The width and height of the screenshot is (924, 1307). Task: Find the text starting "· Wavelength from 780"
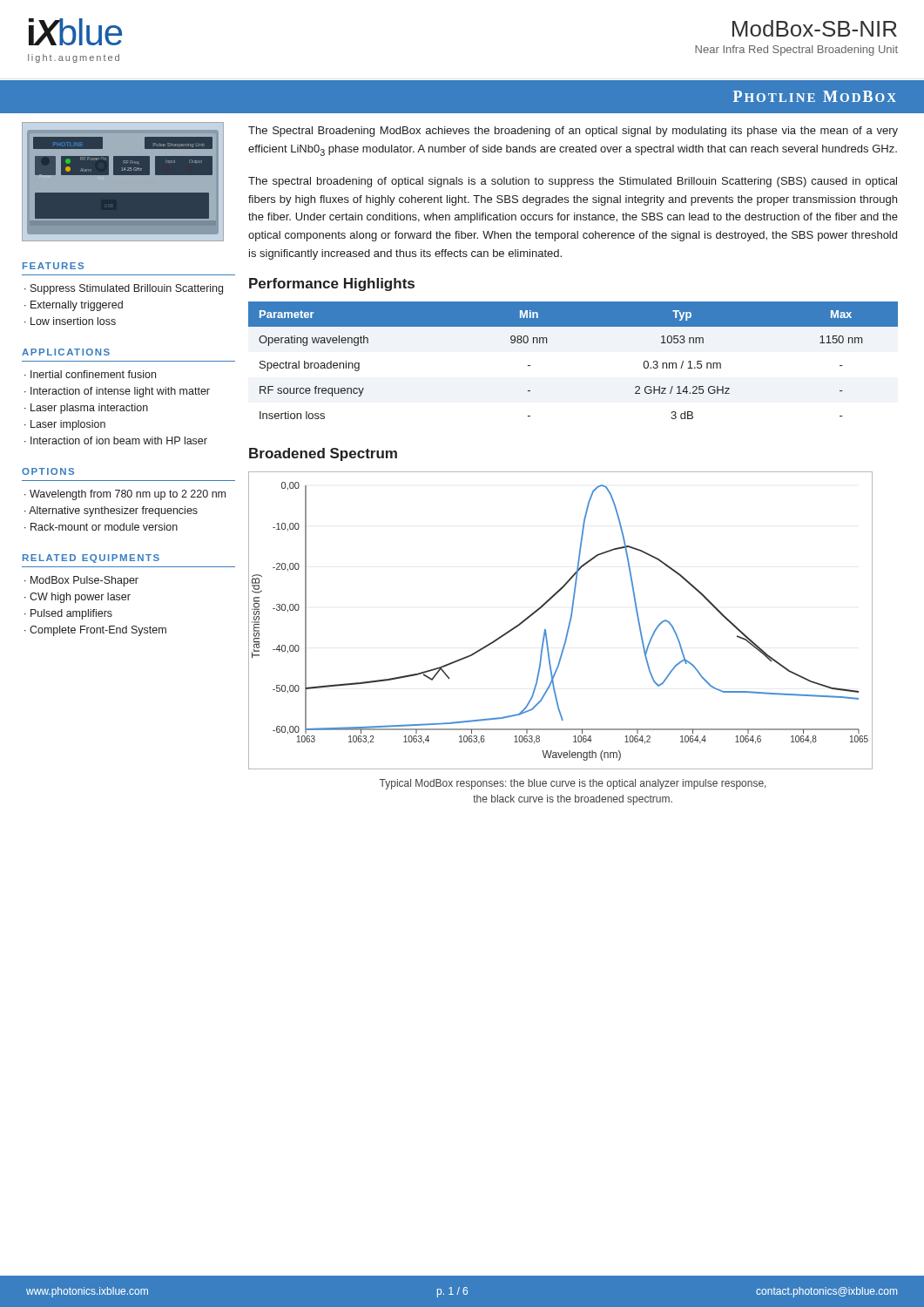pyautogui.click(x=125, y=494)
